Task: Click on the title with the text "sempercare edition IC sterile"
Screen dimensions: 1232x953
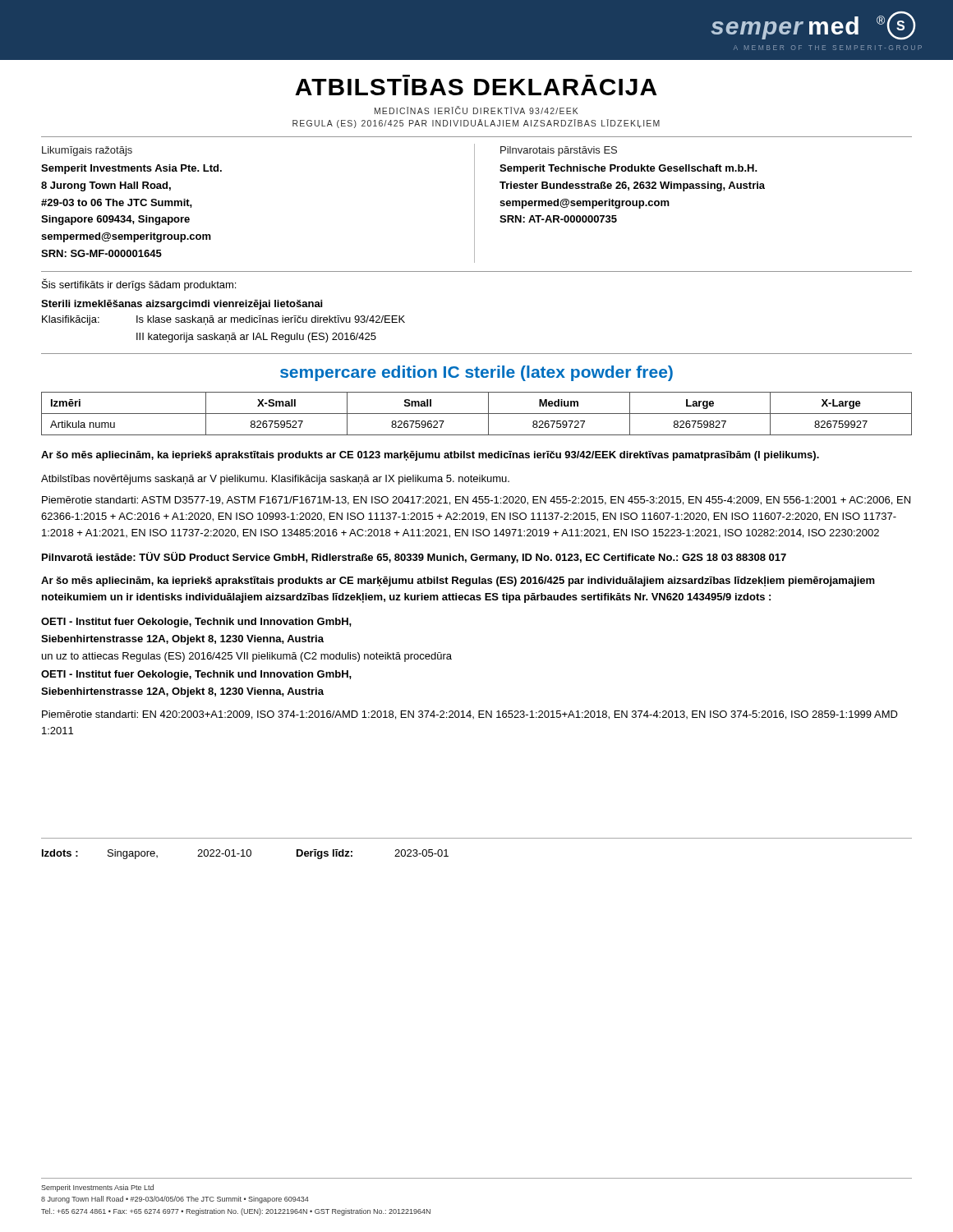Action: click(476, 372)
